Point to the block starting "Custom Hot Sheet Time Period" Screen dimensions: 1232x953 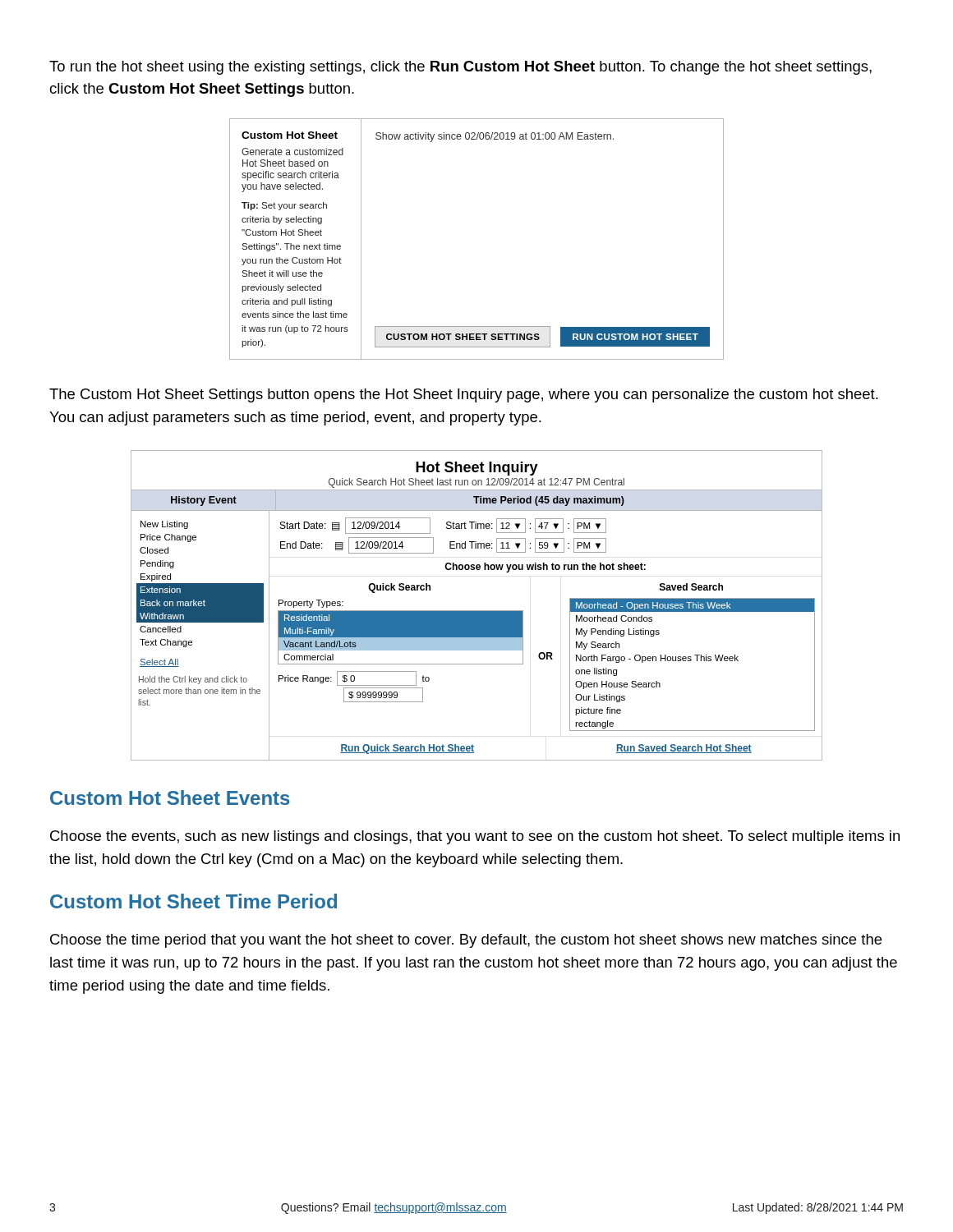point(193,901)
